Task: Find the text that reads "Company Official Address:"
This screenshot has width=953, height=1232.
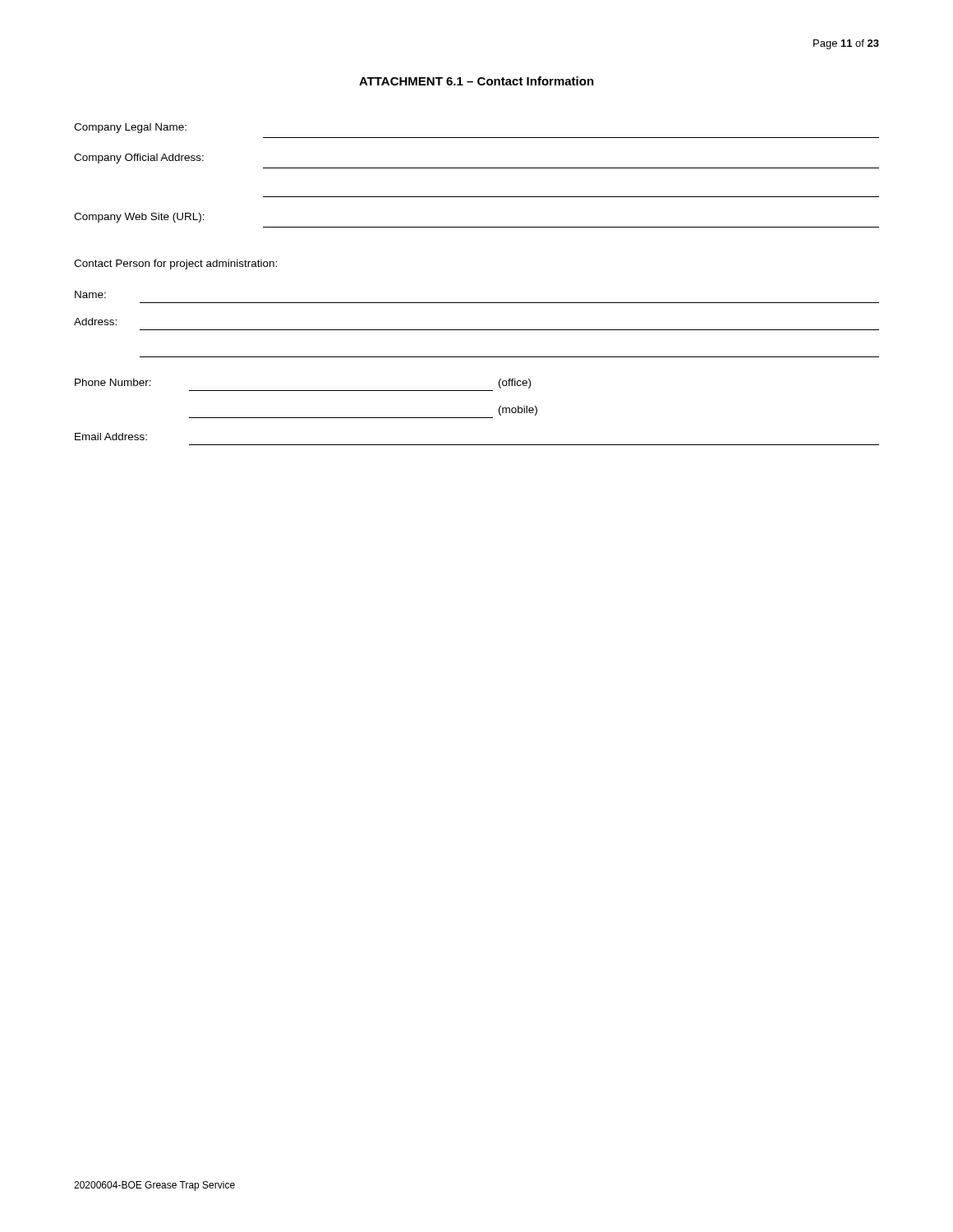Action: [476, 166]
